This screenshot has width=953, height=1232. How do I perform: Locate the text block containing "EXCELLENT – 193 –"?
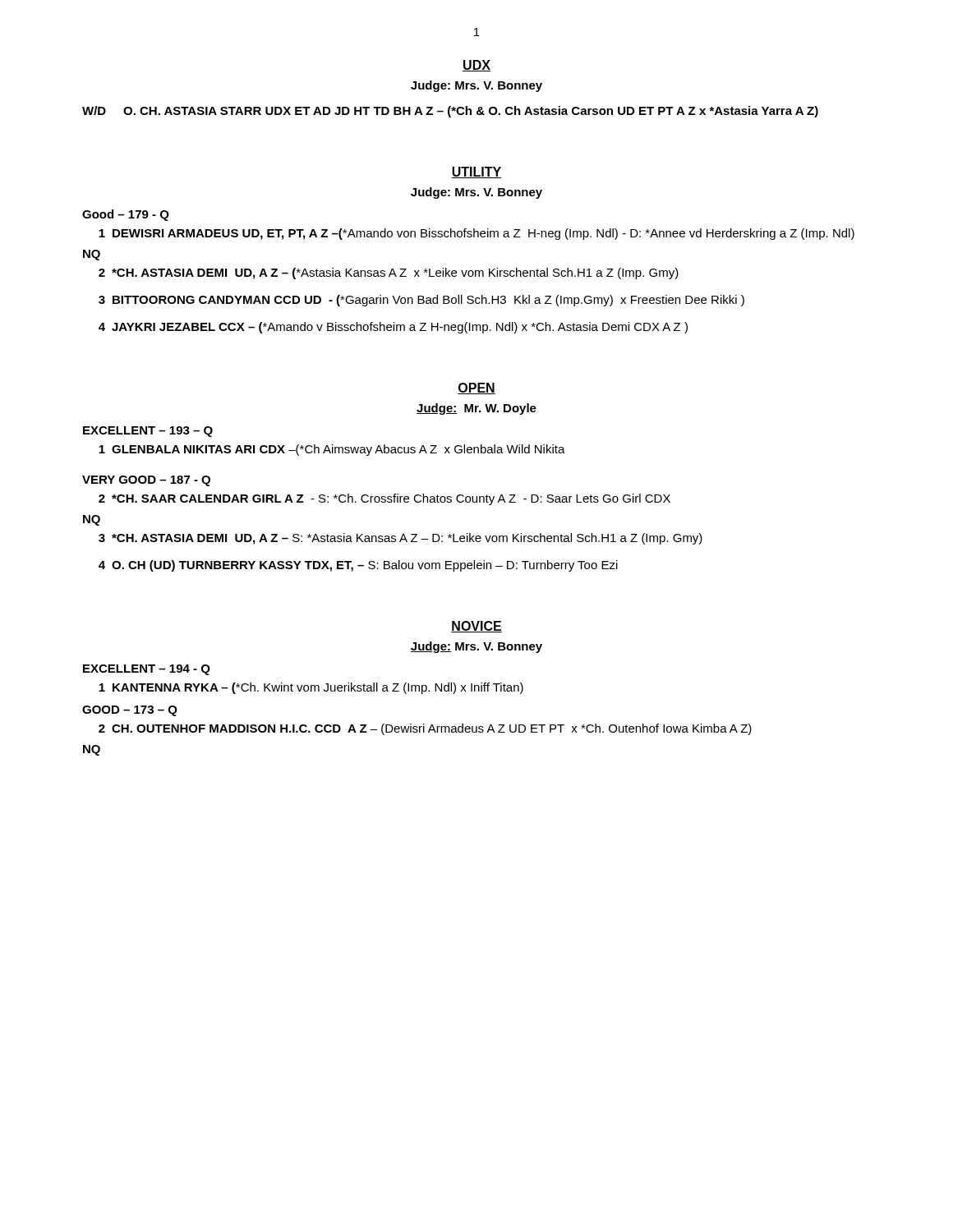pyautogui.click(x=148, y=430)
